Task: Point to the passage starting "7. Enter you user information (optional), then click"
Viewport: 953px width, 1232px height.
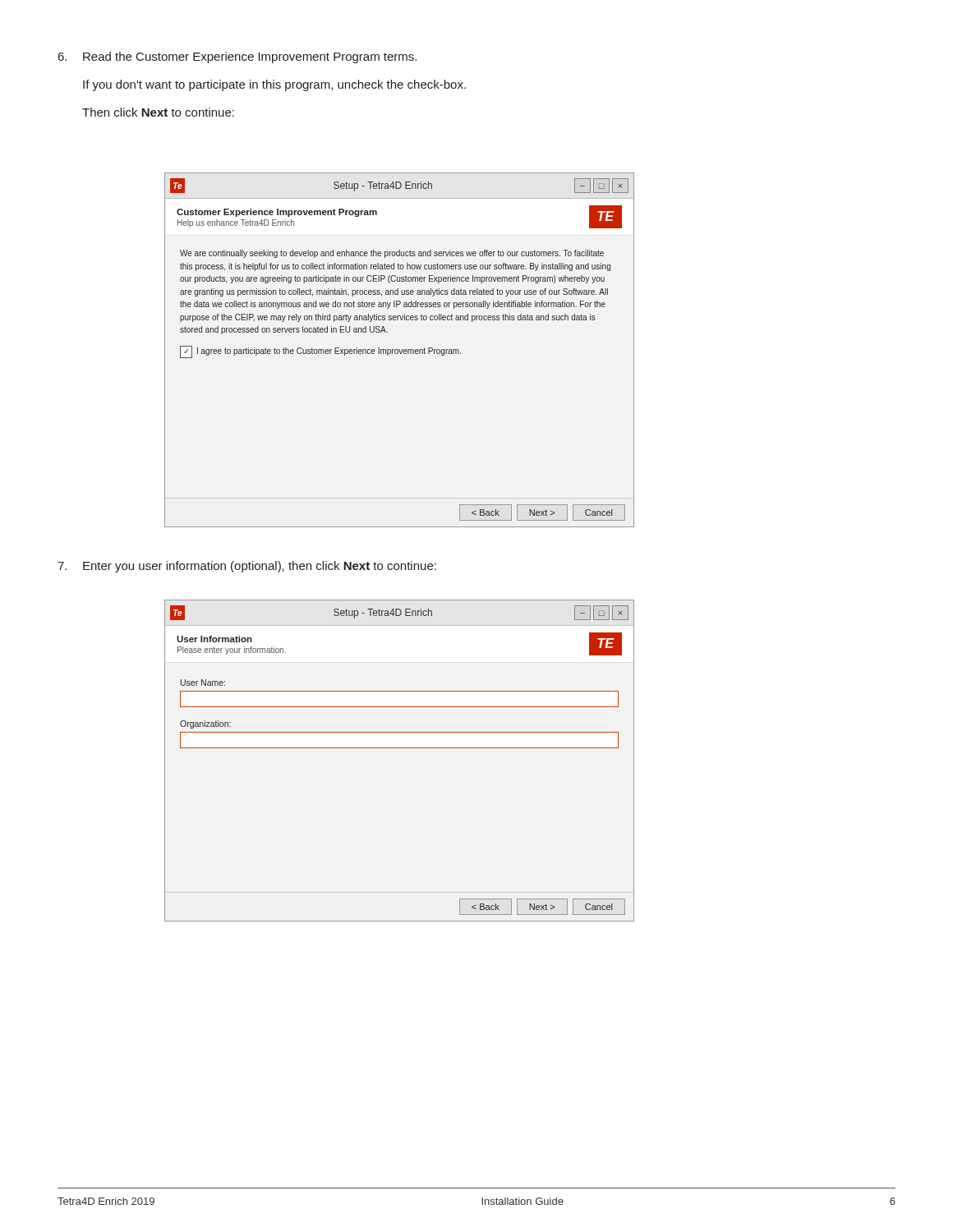Action: click(247, 567)
